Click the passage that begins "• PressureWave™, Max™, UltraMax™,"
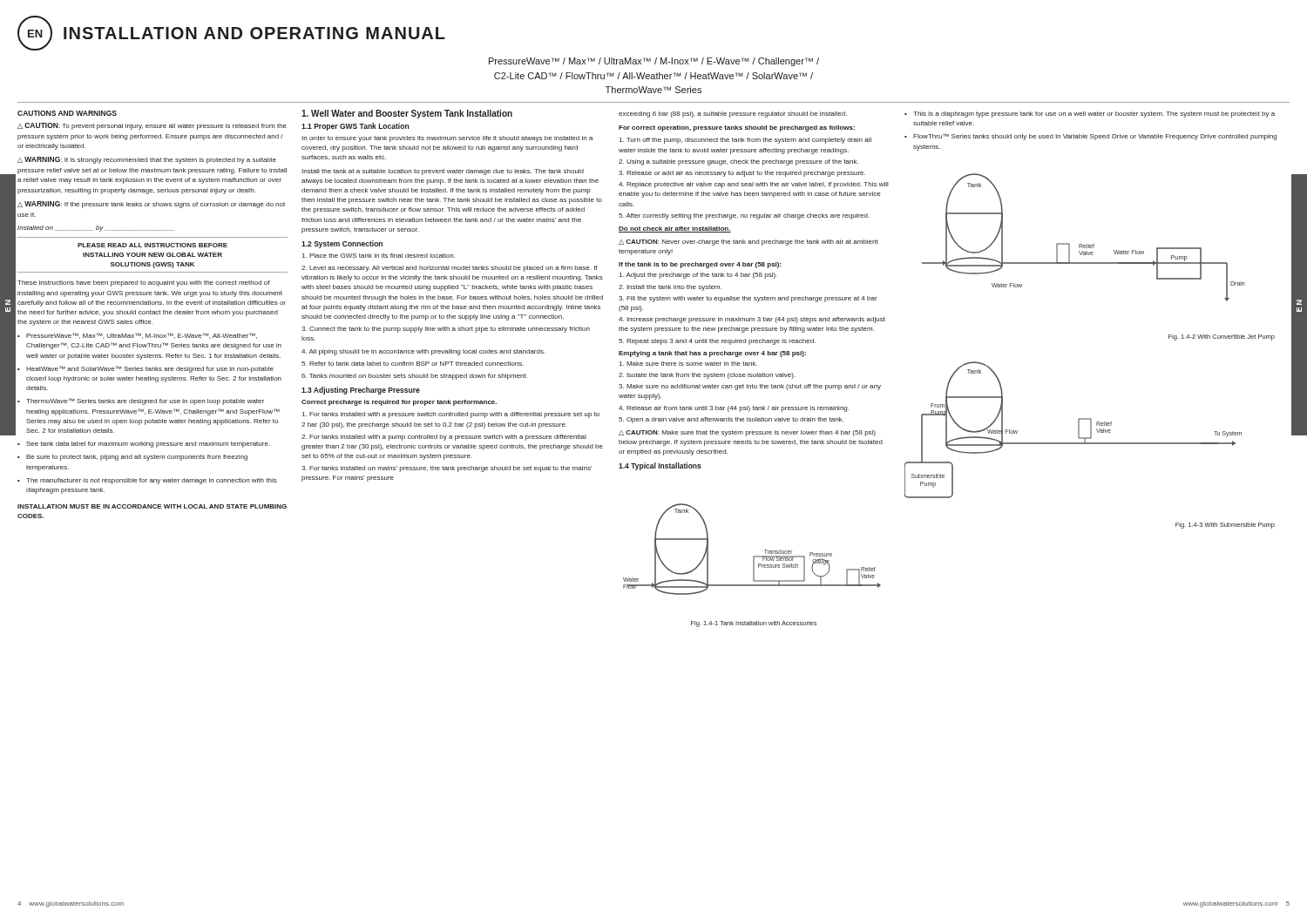Image resolution: width=1307 pixels, height=924 pixels. (x=149, y=345)
